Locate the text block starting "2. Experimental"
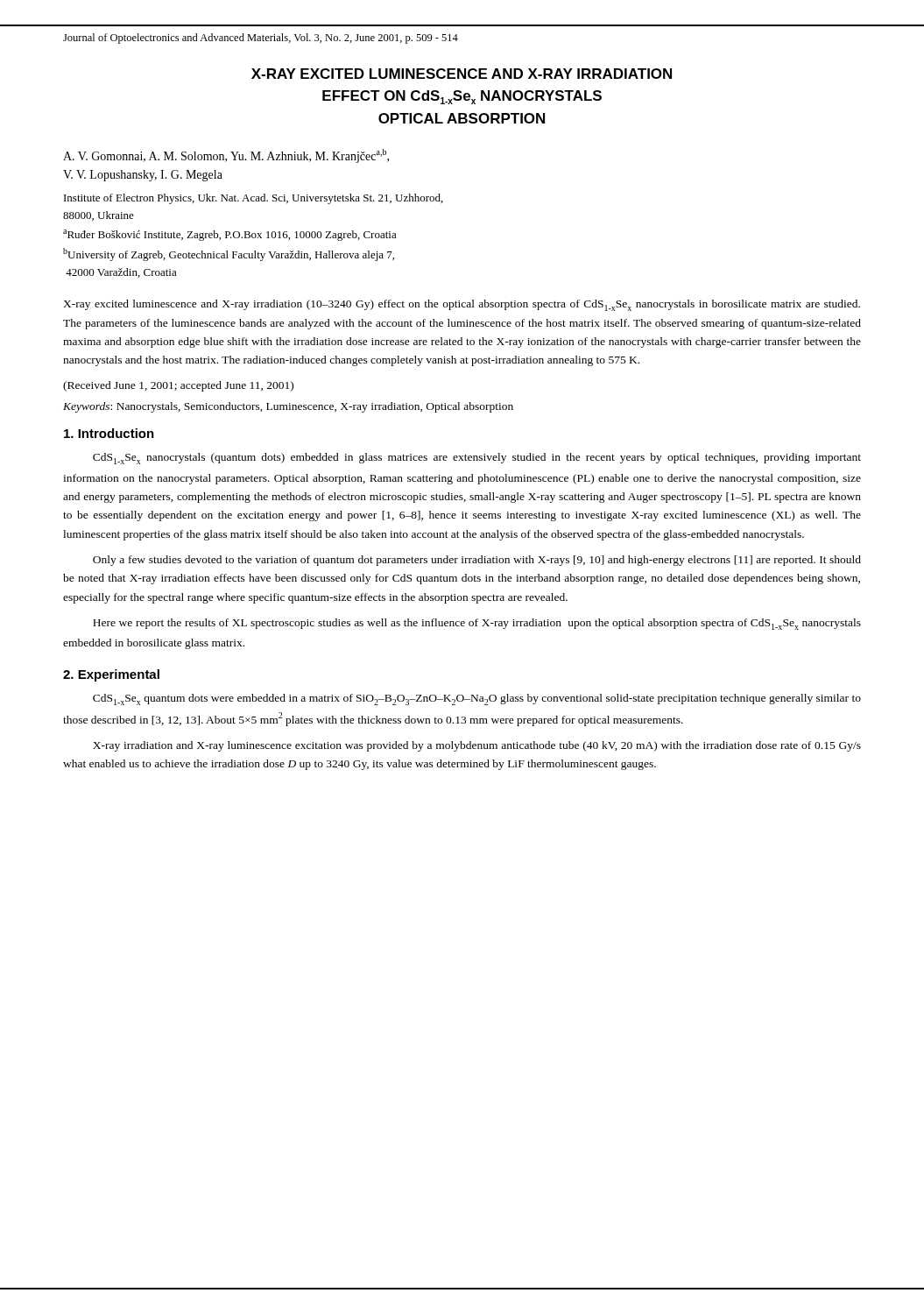 click(x=112, y=674)
